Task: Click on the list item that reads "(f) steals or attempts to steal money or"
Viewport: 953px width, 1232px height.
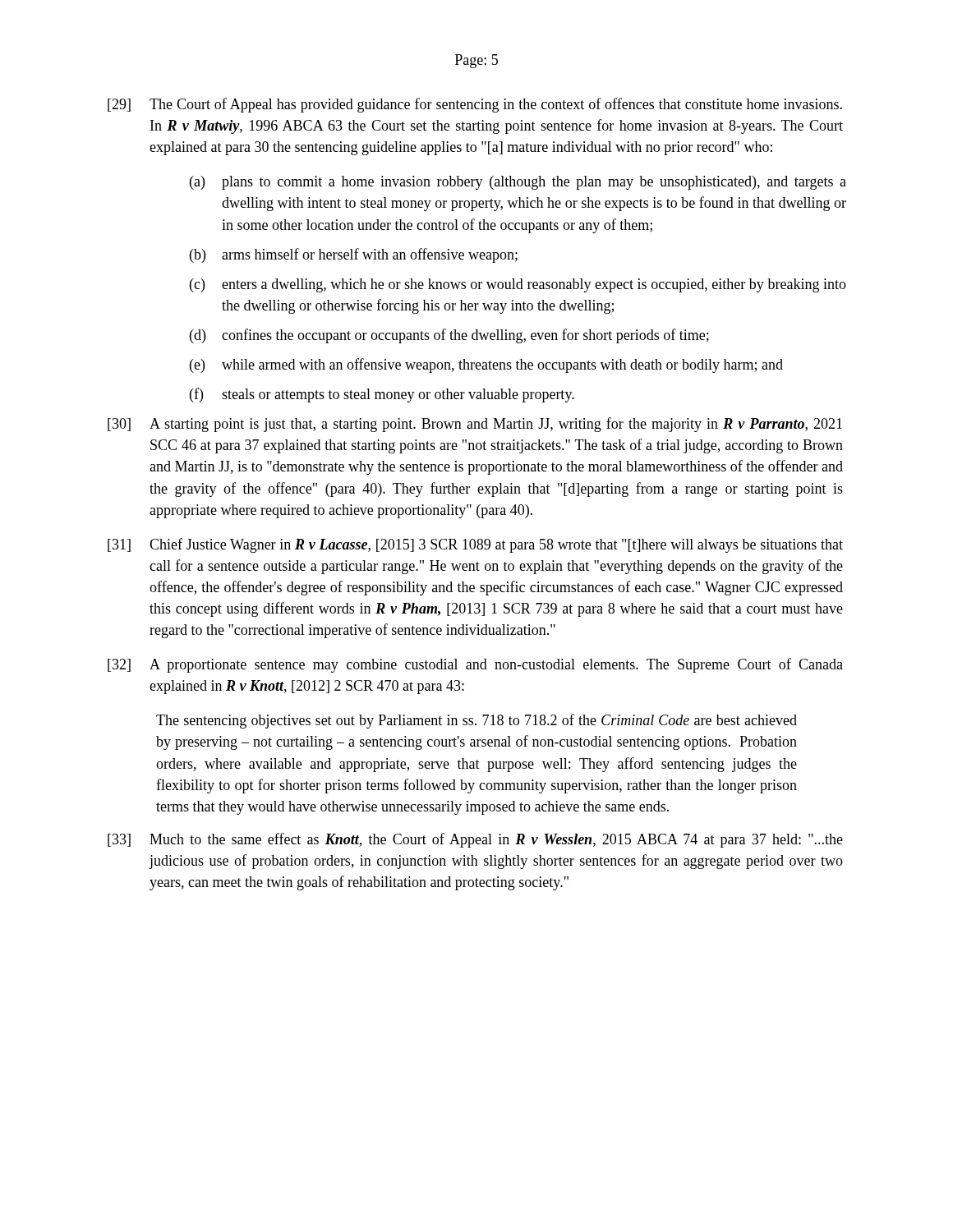Action: coord(518,394)
